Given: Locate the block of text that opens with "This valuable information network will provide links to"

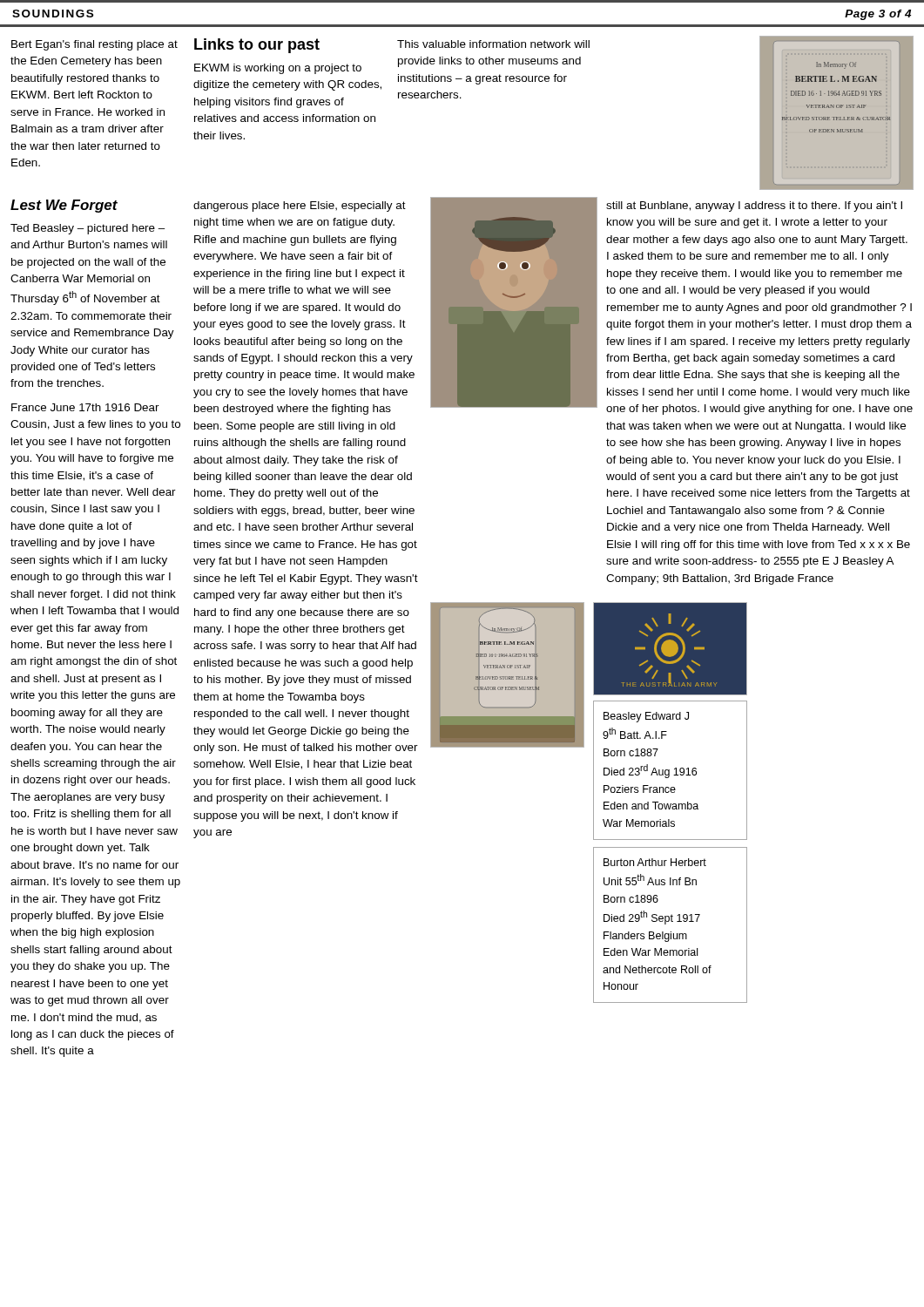Looking at the screenshot, I should click(494, 69).
